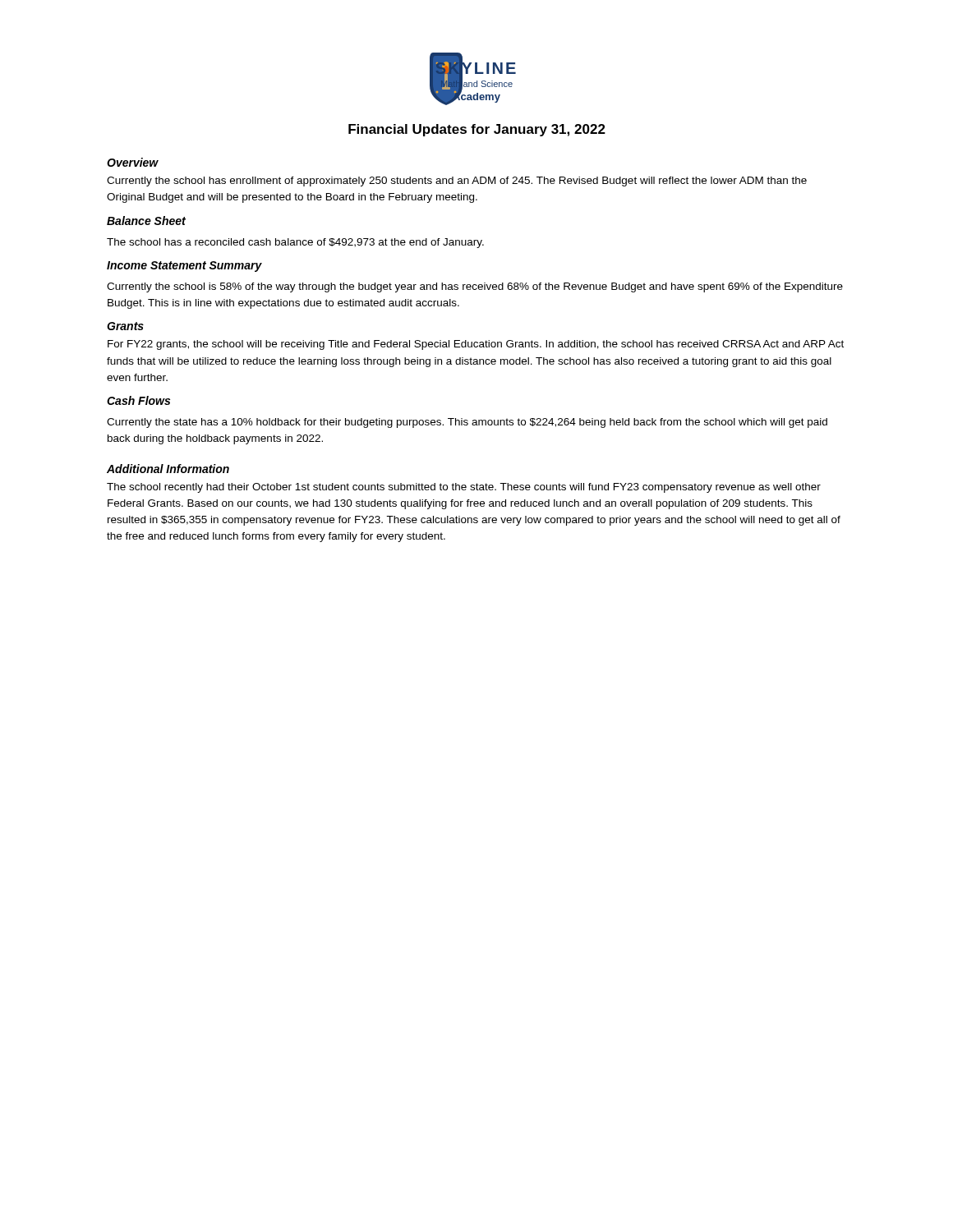This screenshot has width=953, height=1232.
Task: Find the text starting "Income Statement Summary"
Action: (184, 265)
